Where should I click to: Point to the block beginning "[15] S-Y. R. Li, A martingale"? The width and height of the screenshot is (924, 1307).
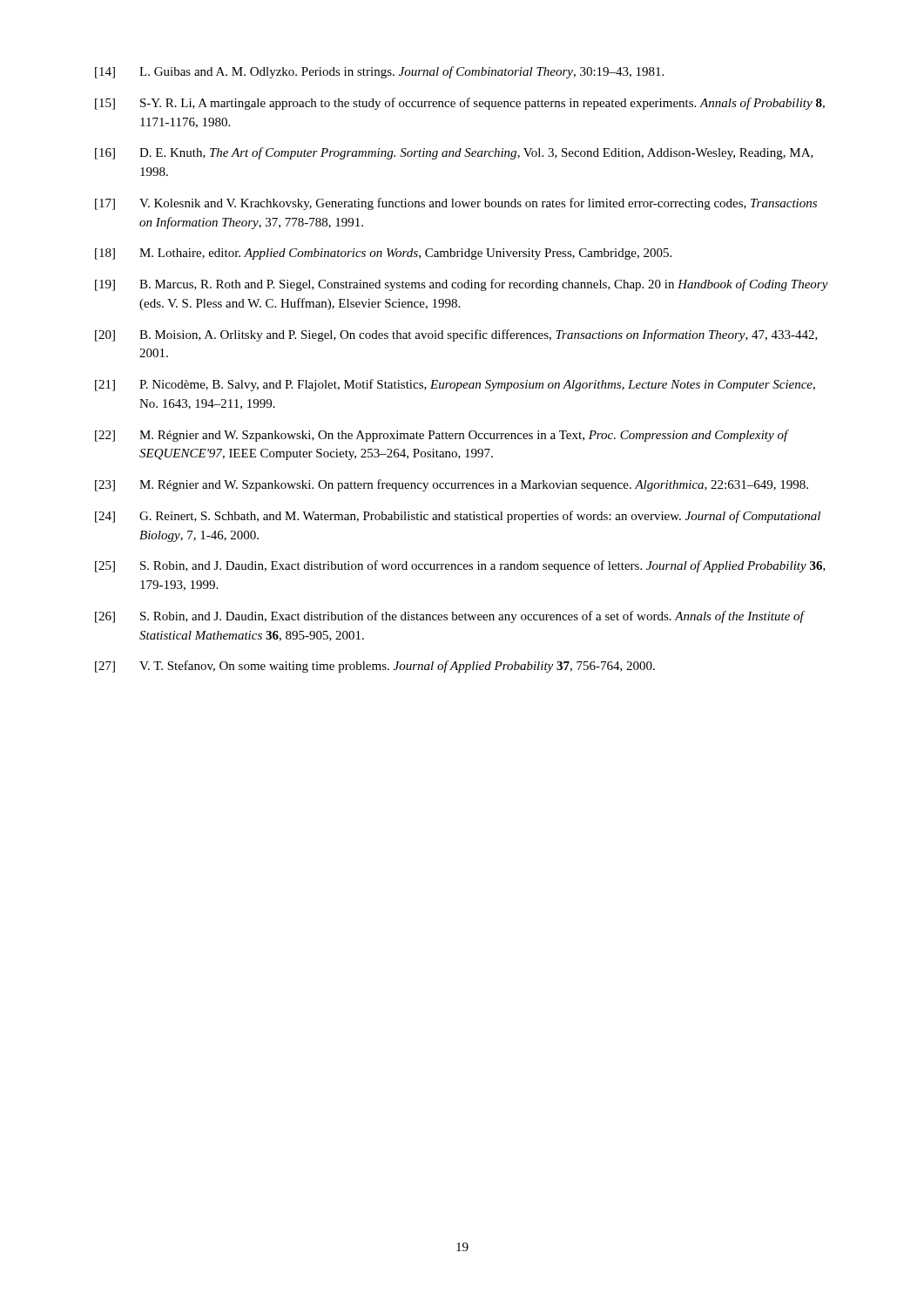coord(462,113)
